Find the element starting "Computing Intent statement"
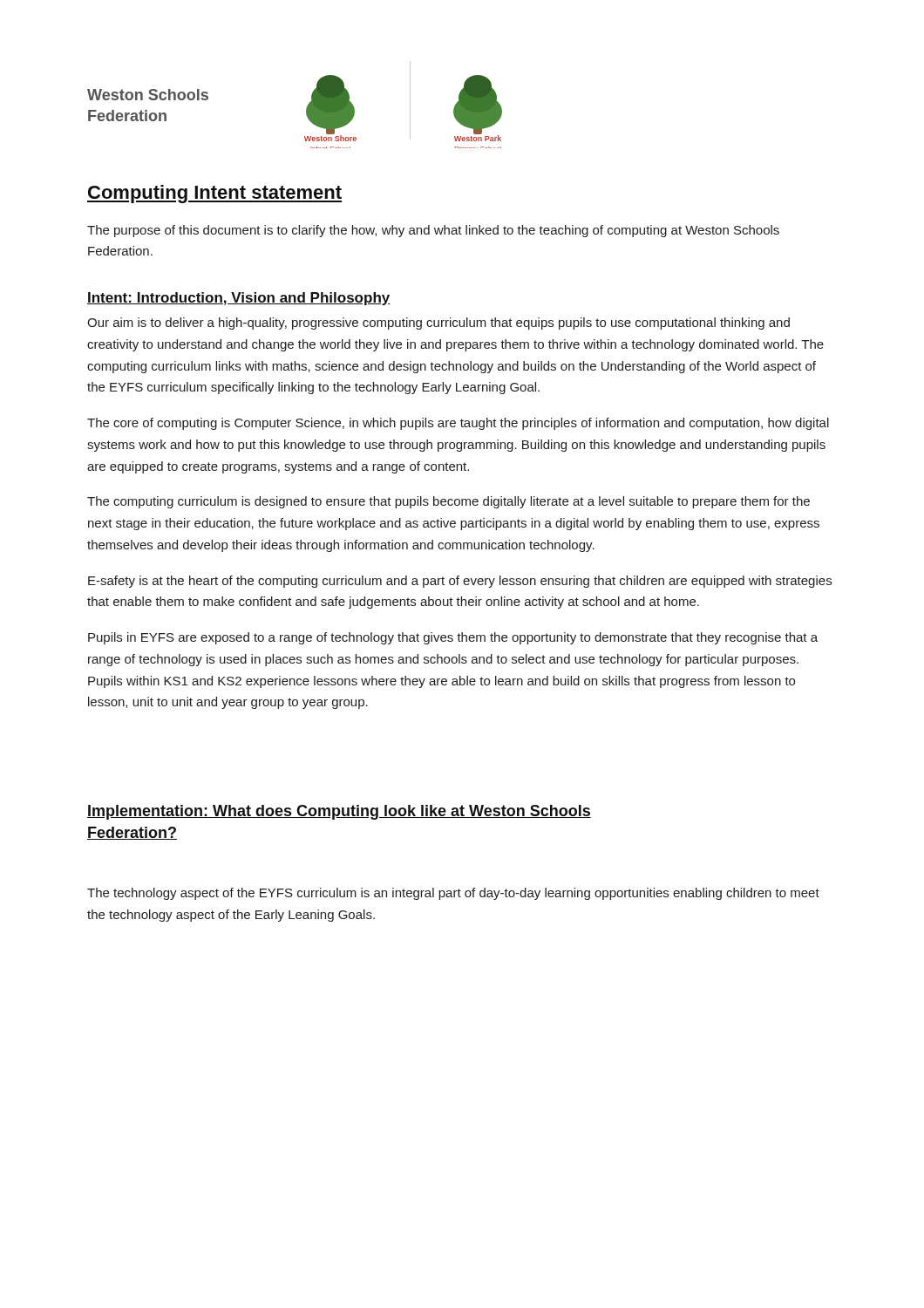Screen dimensions: 1308x924 [214, 193]
